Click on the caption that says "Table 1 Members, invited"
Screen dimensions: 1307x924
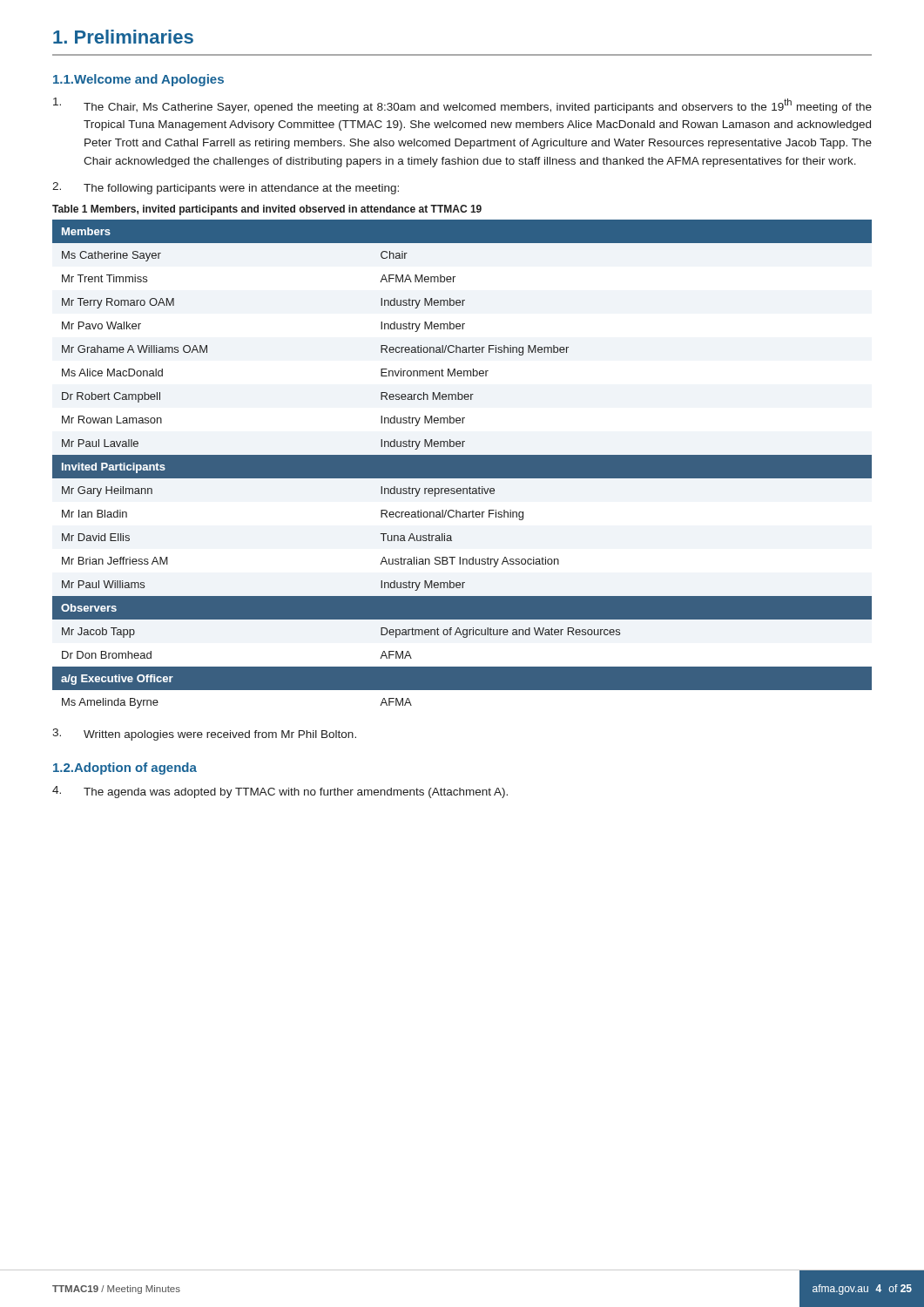pyautogui.click(x=462, y=209)
